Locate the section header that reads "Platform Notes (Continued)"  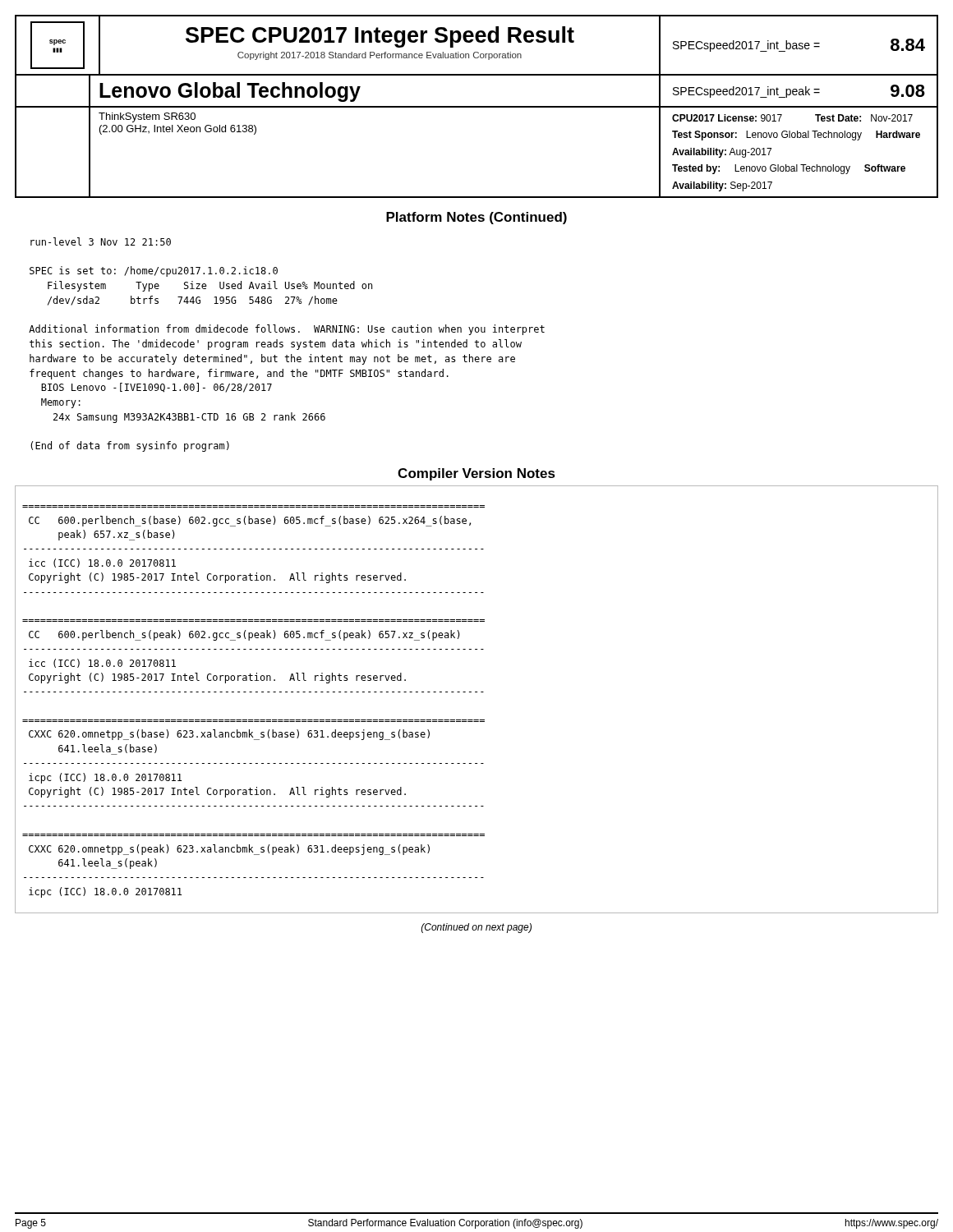point(476,217)
